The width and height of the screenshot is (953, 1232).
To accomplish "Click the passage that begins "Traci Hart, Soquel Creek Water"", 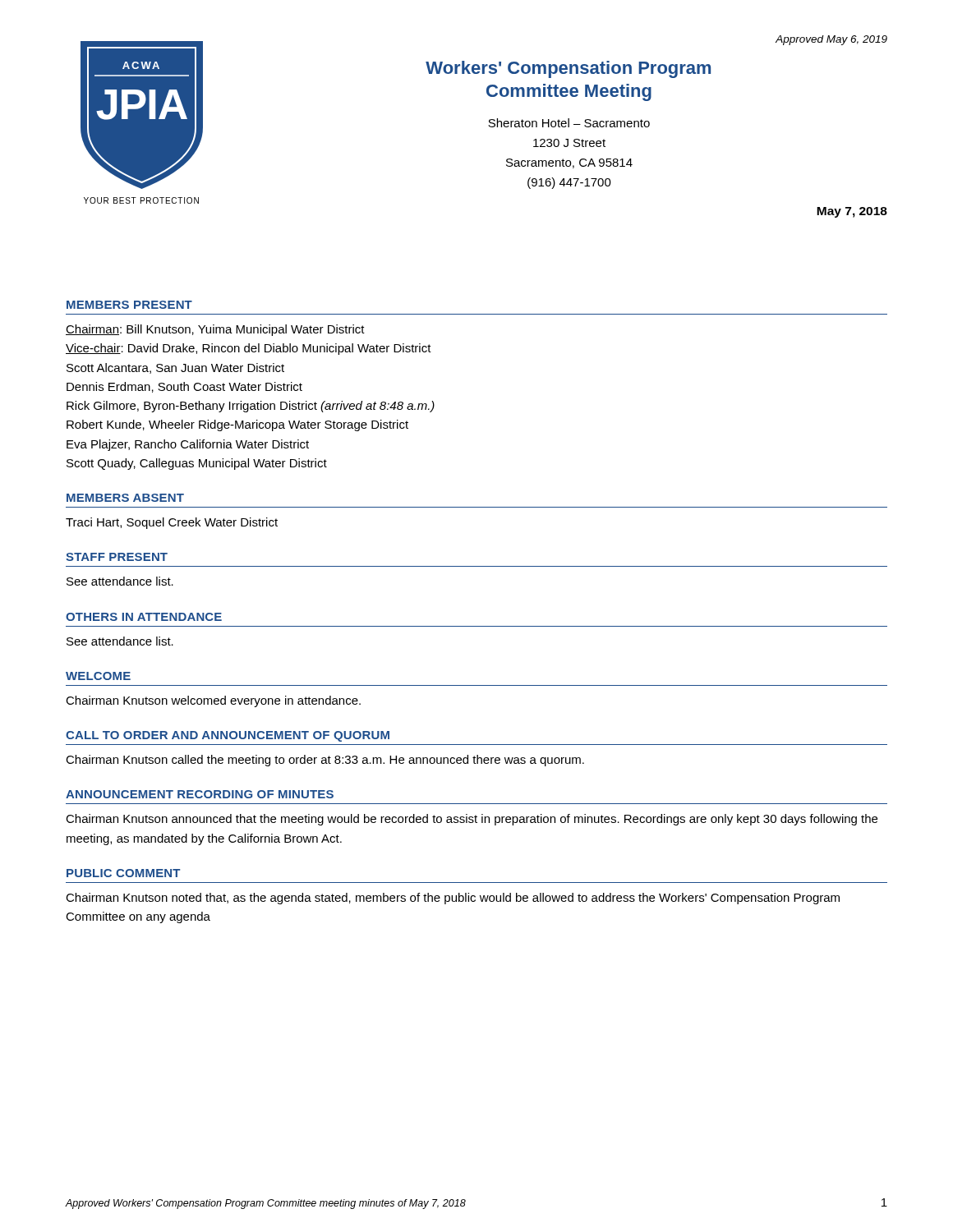I will 172,522.
